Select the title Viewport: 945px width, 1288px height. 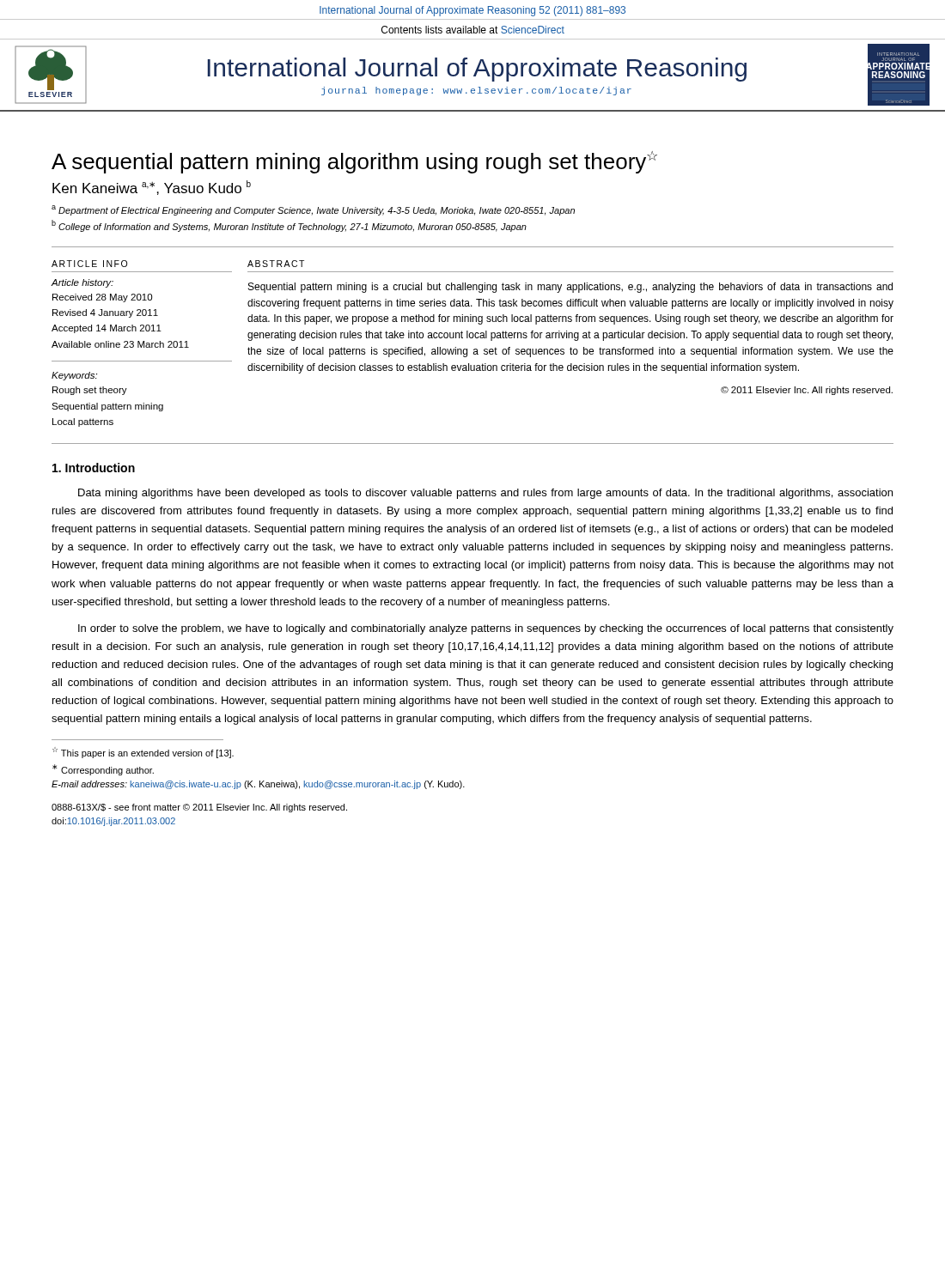coord(355,161)
